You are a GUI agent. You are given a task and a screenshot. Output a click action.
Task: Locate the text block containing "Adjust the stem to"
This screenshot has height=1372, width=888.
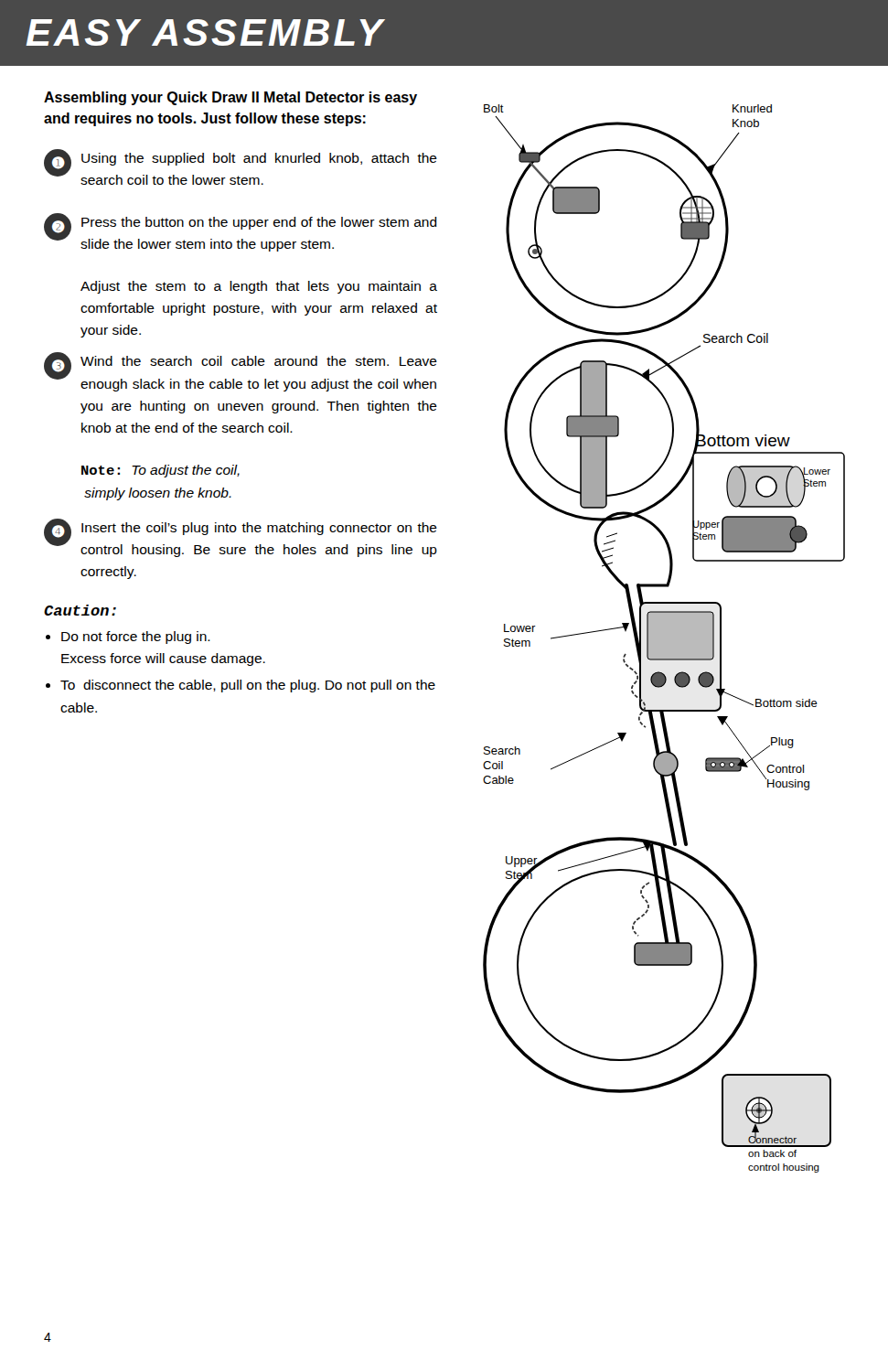pos(259,308)
